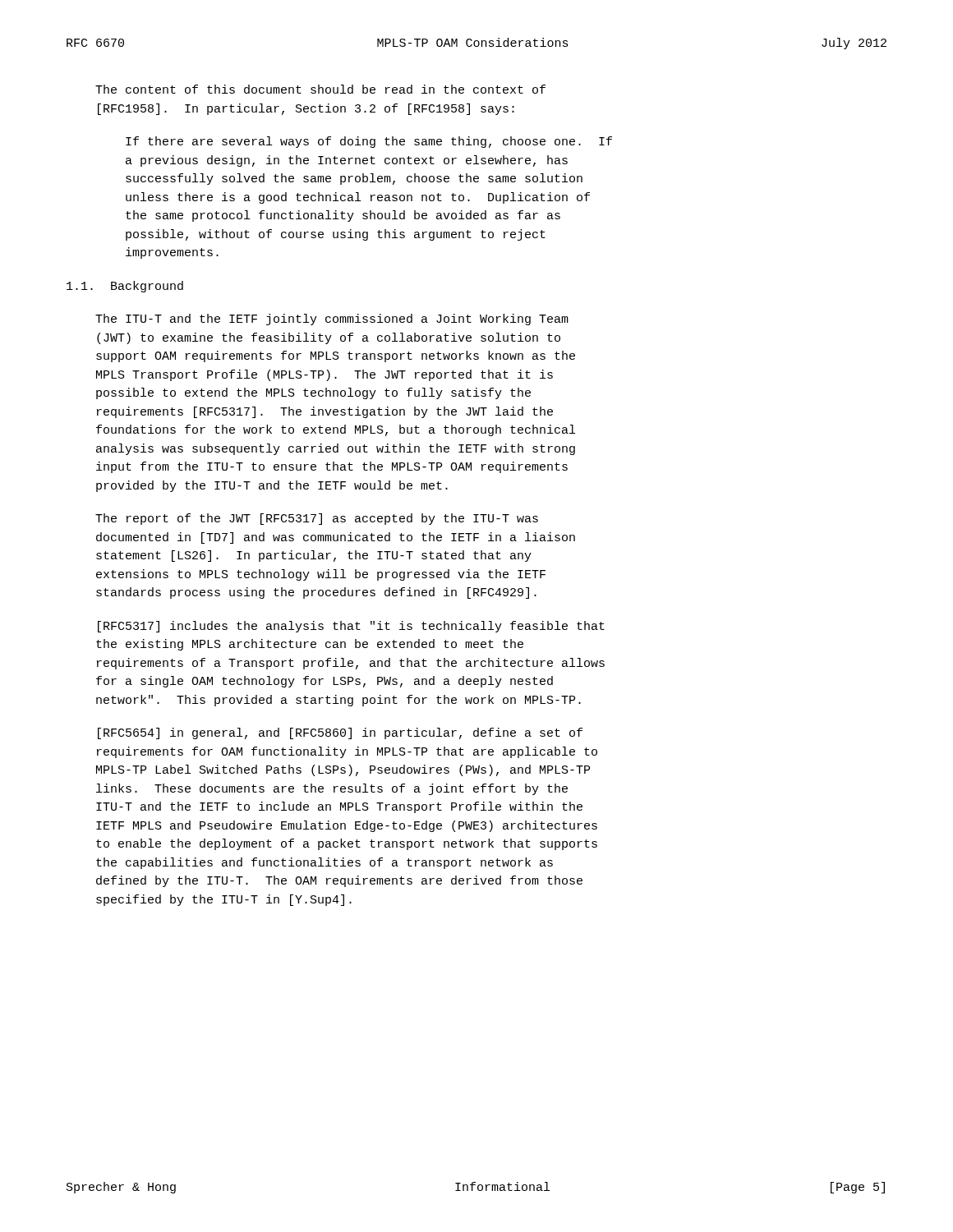Image resolution: width=953 pixels, height=1232 pixels.
Task: Navigate to the text starting "[RFC5317] includes the analysis that"
Action: click(x=350, y=664)
